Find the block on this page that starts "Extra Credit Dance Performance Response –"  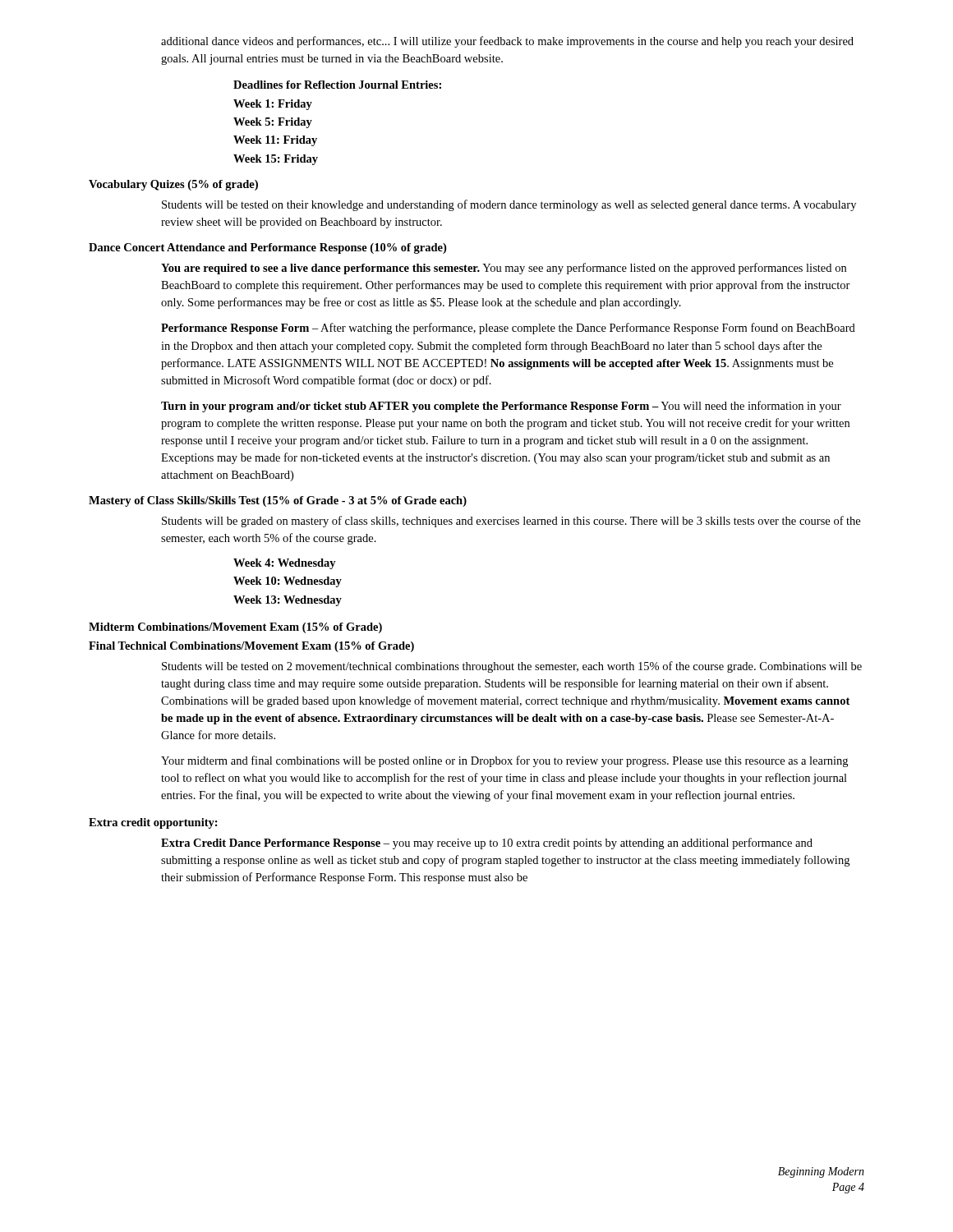click(x=505, y=860)
